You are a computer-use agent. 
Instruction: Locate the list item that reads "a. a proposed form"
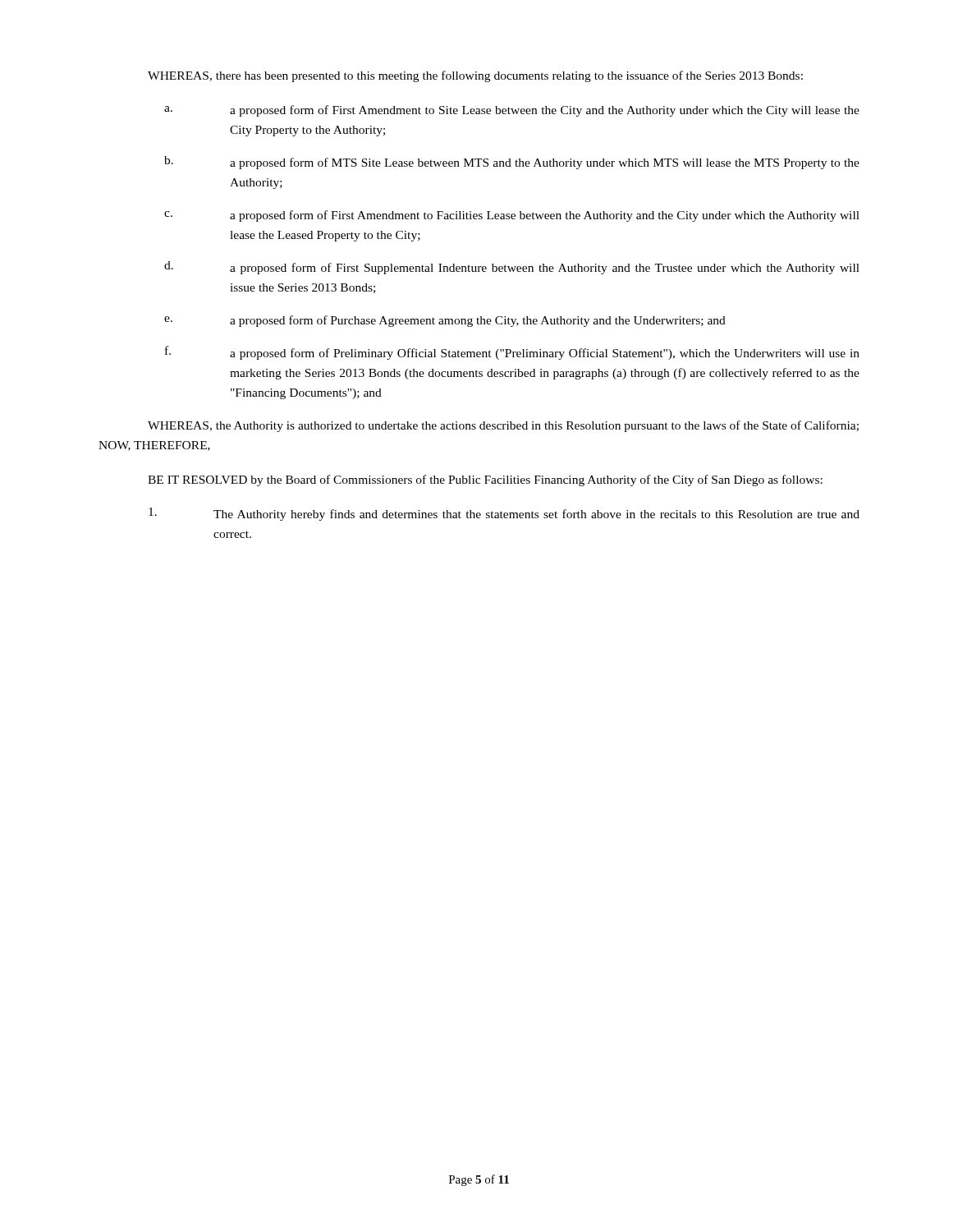click(x=479, y=120)
